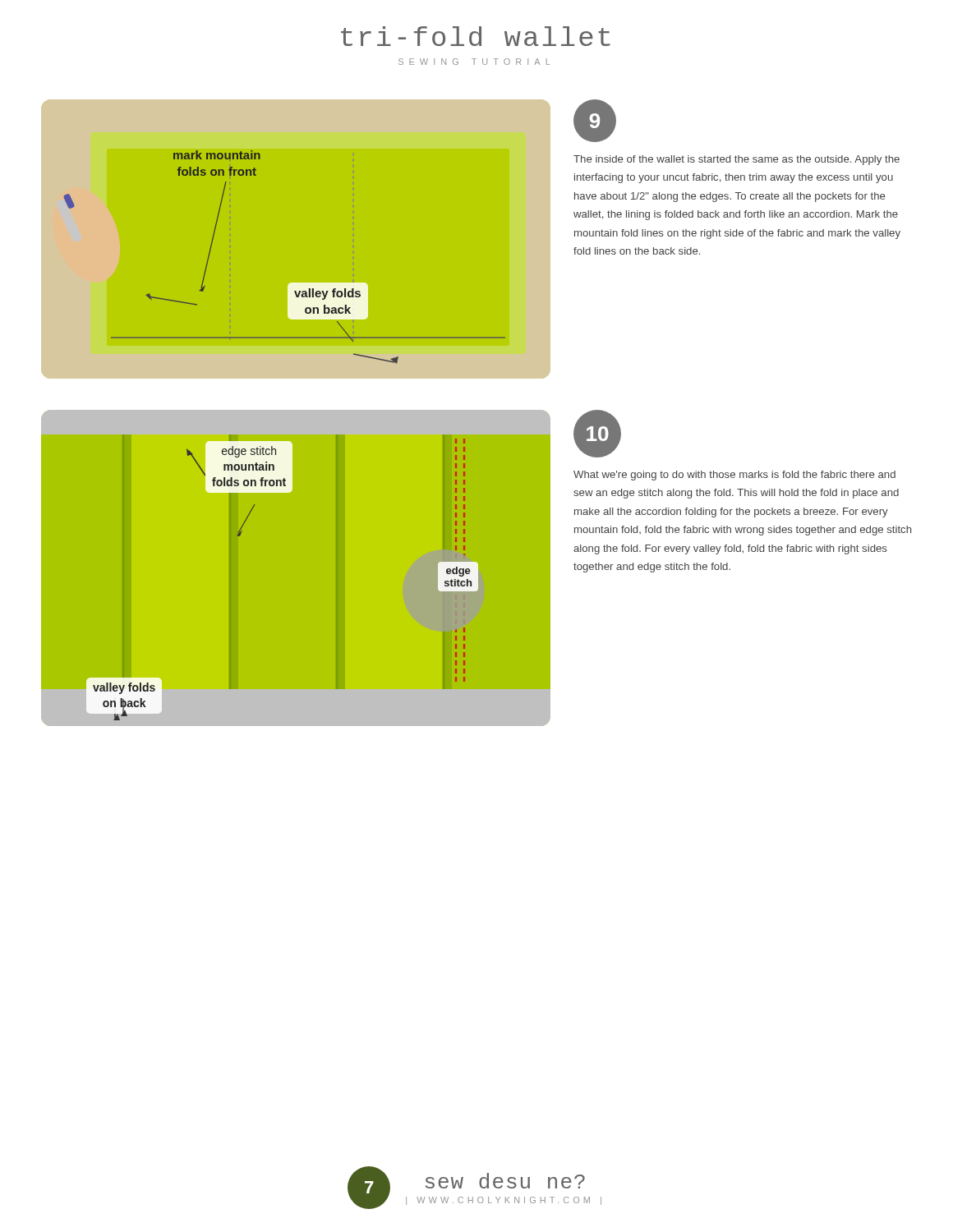Point to the passage starting "9 The inside of"
This screenshot has width=953, height=1232.
[743, 180]
